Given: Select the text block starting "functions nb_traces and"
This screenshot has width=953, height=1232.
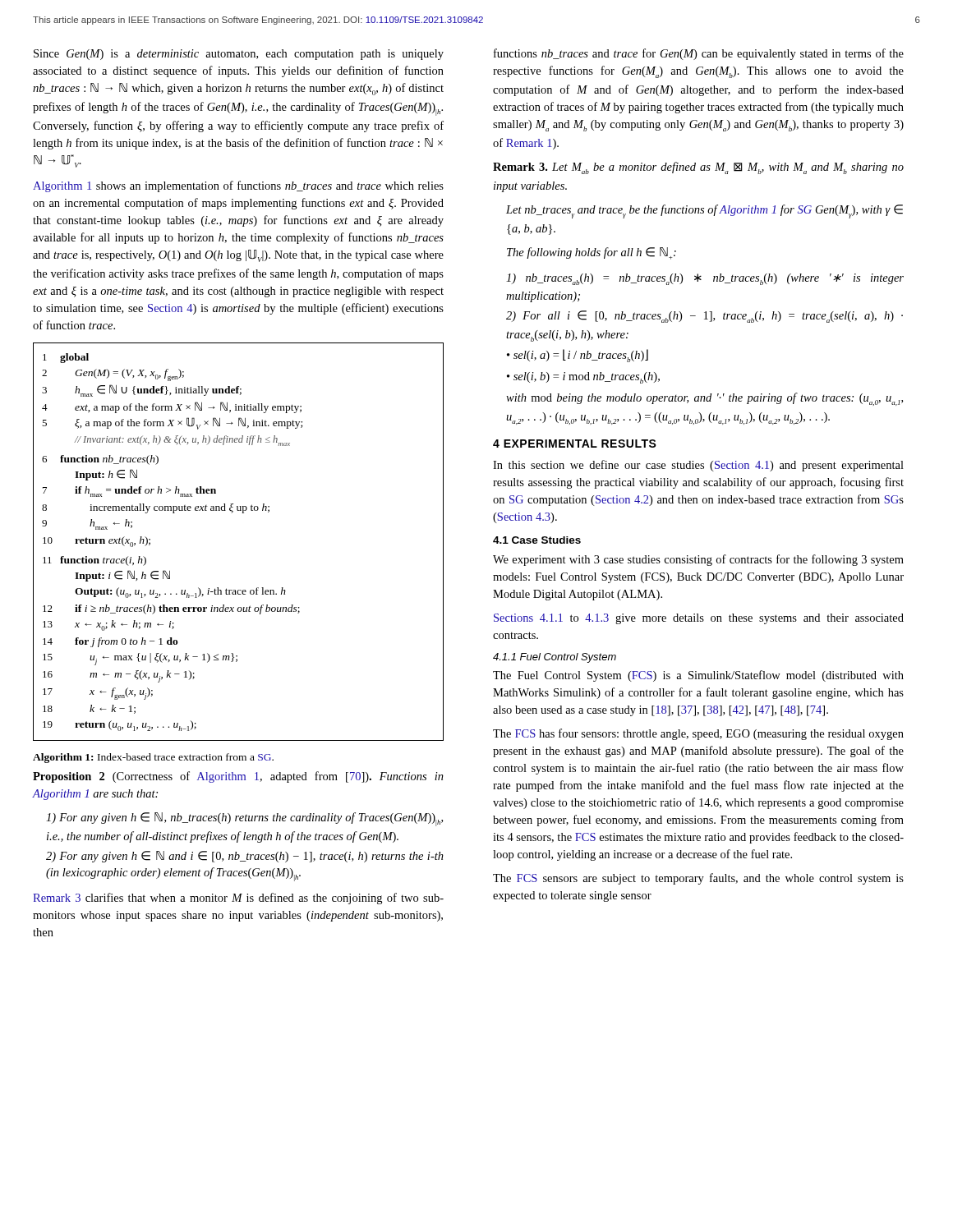Looking at the screenshot, I should 698,99.
